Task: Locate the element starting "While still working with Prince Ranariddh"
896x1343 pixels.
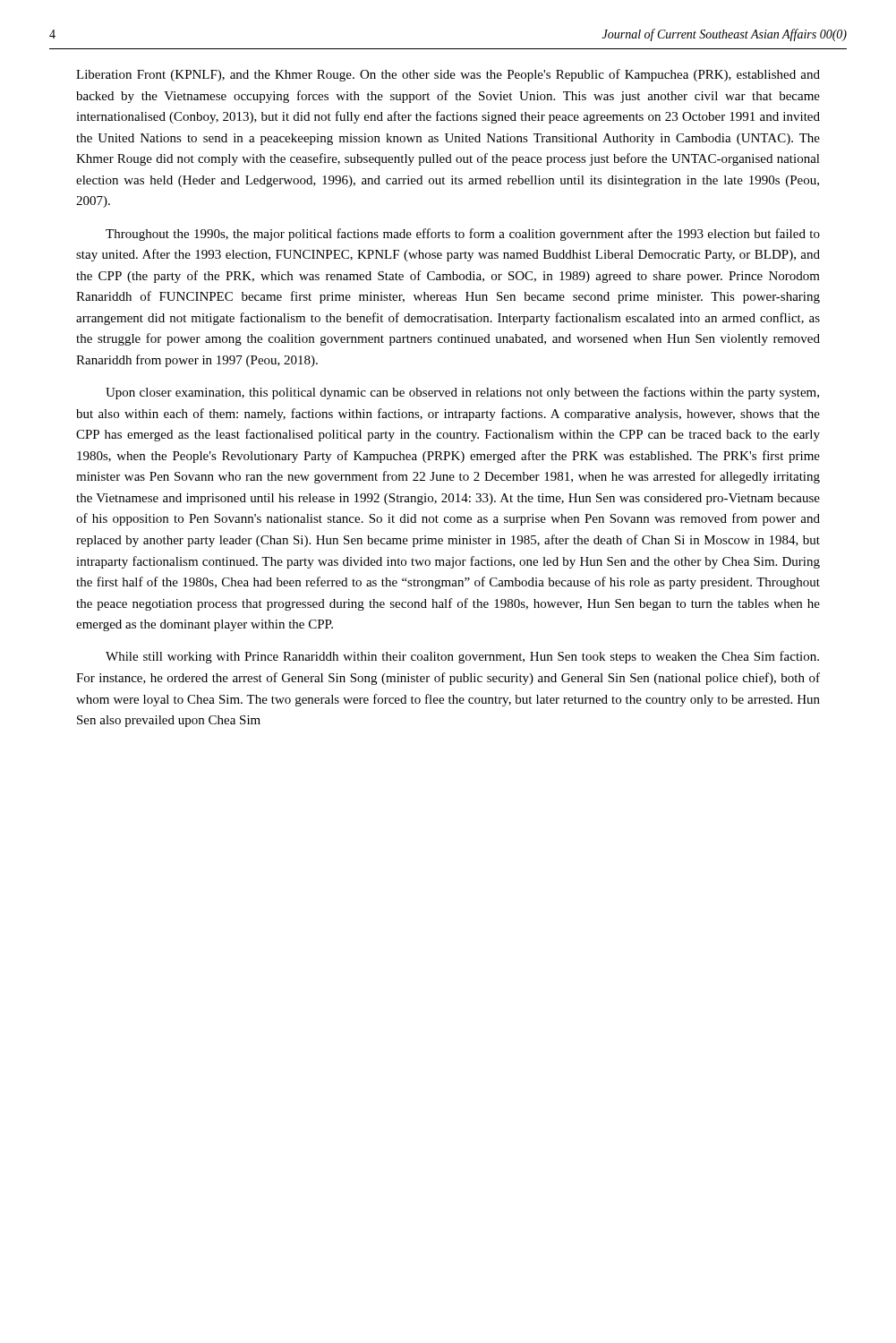Action: (x=448, y=689)
